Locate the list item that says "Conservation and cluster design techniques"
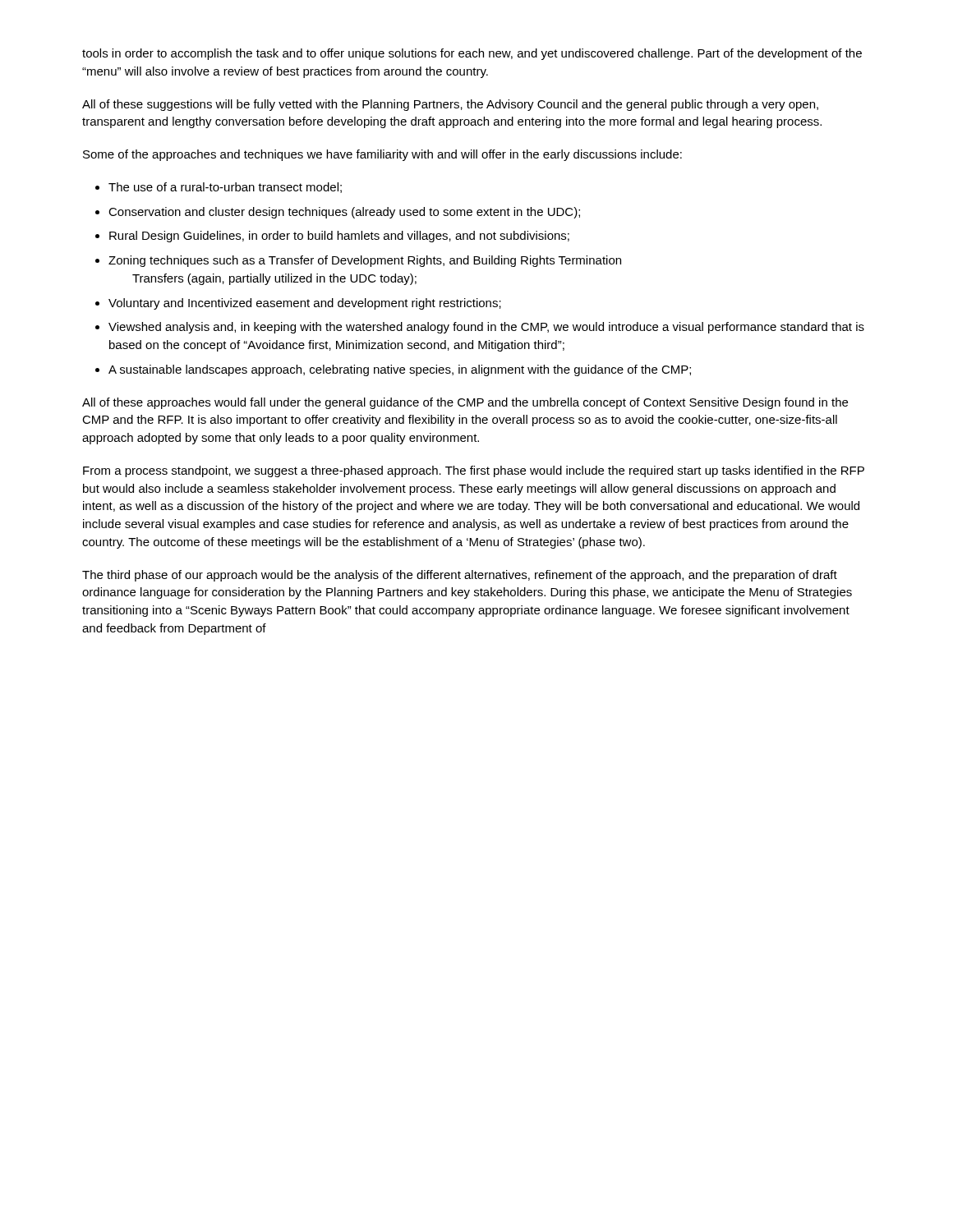Image resolution: width=953 pixels, height=1232 pixels. point(345,211)
